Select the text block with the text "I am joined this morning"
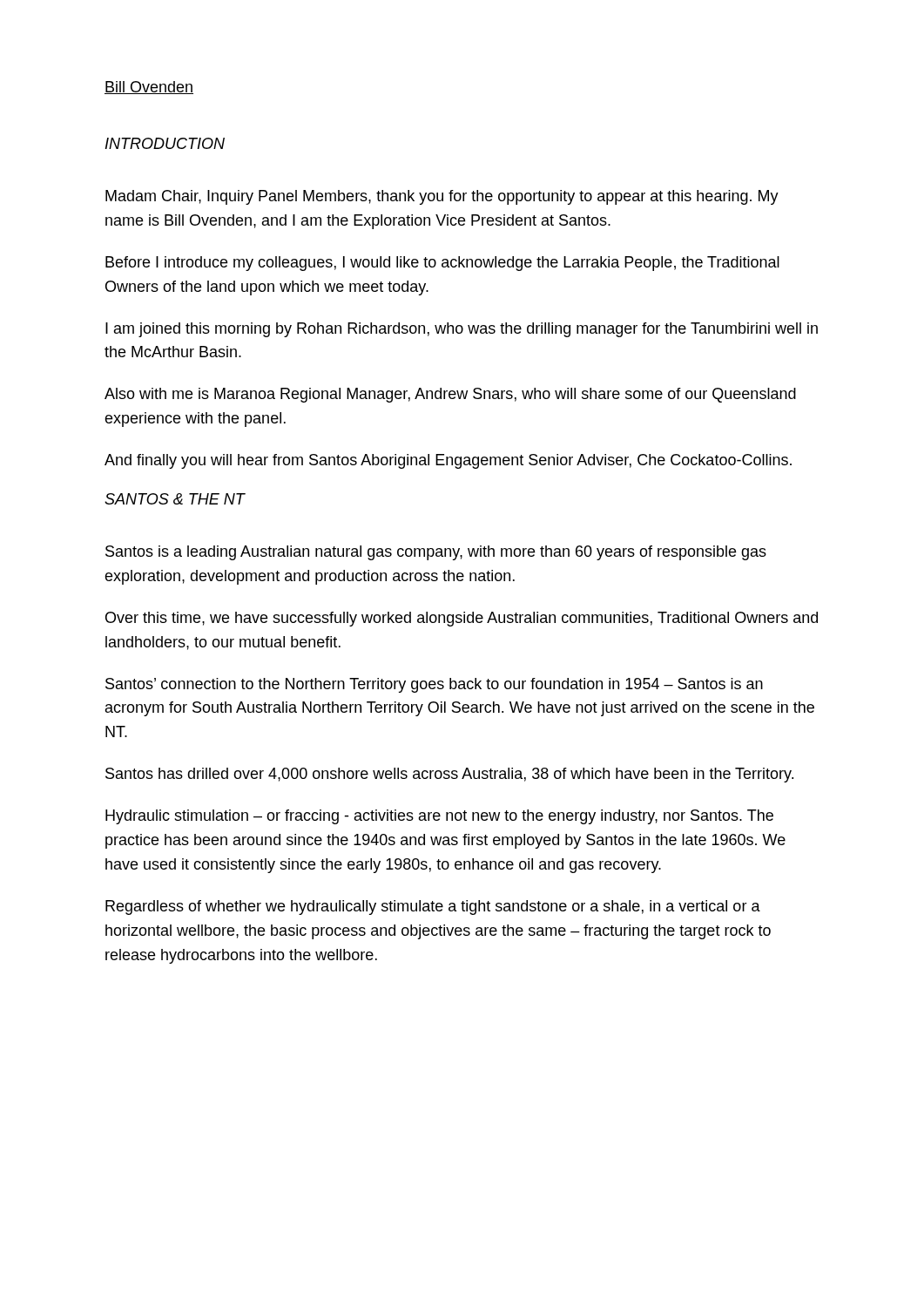Viewport: 924px width, 1307px height. (462, 340)
